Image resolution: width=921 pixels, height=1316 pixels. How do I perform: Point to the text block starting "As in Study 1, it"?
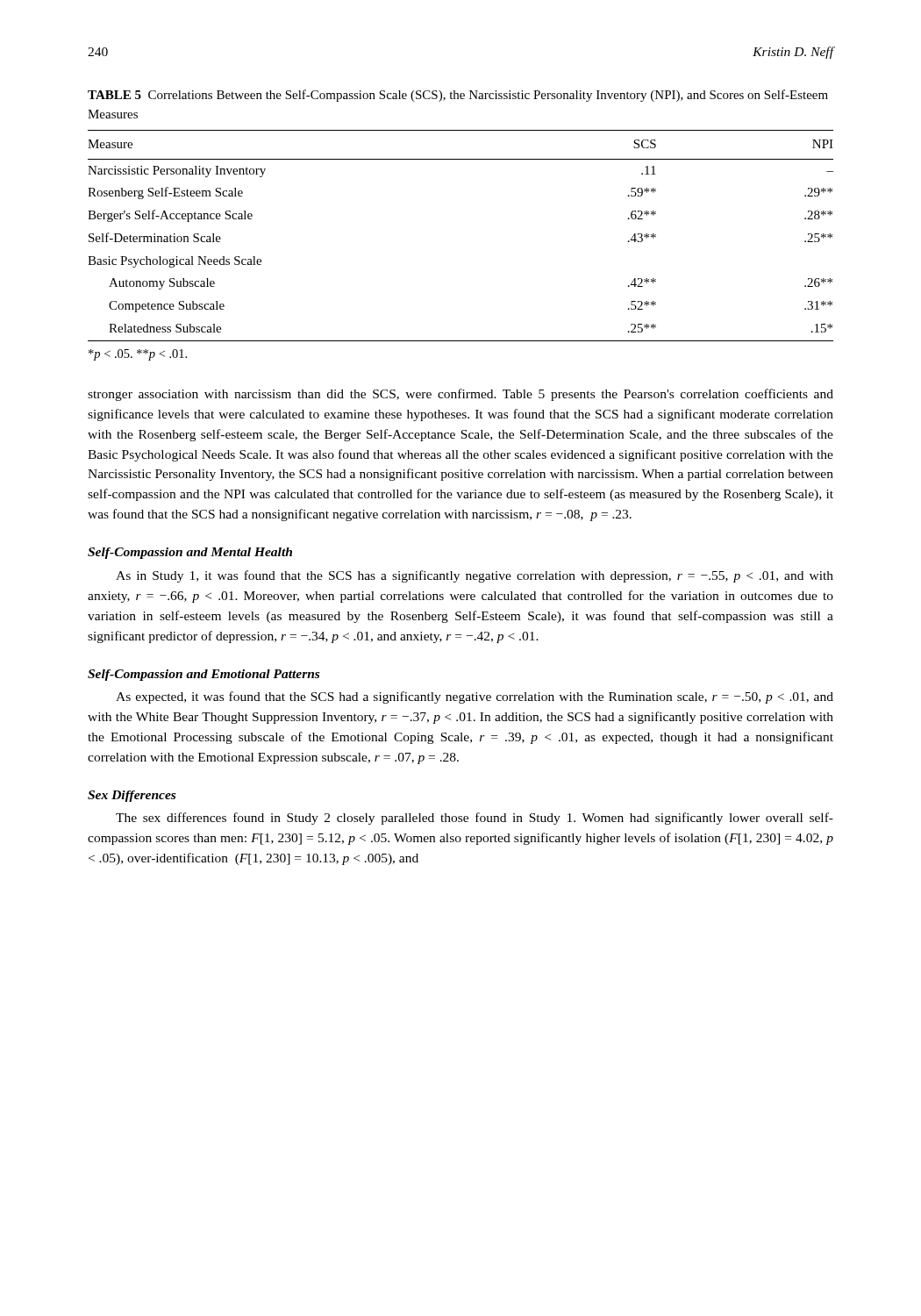pyautogui.click(x=460, y=605)
